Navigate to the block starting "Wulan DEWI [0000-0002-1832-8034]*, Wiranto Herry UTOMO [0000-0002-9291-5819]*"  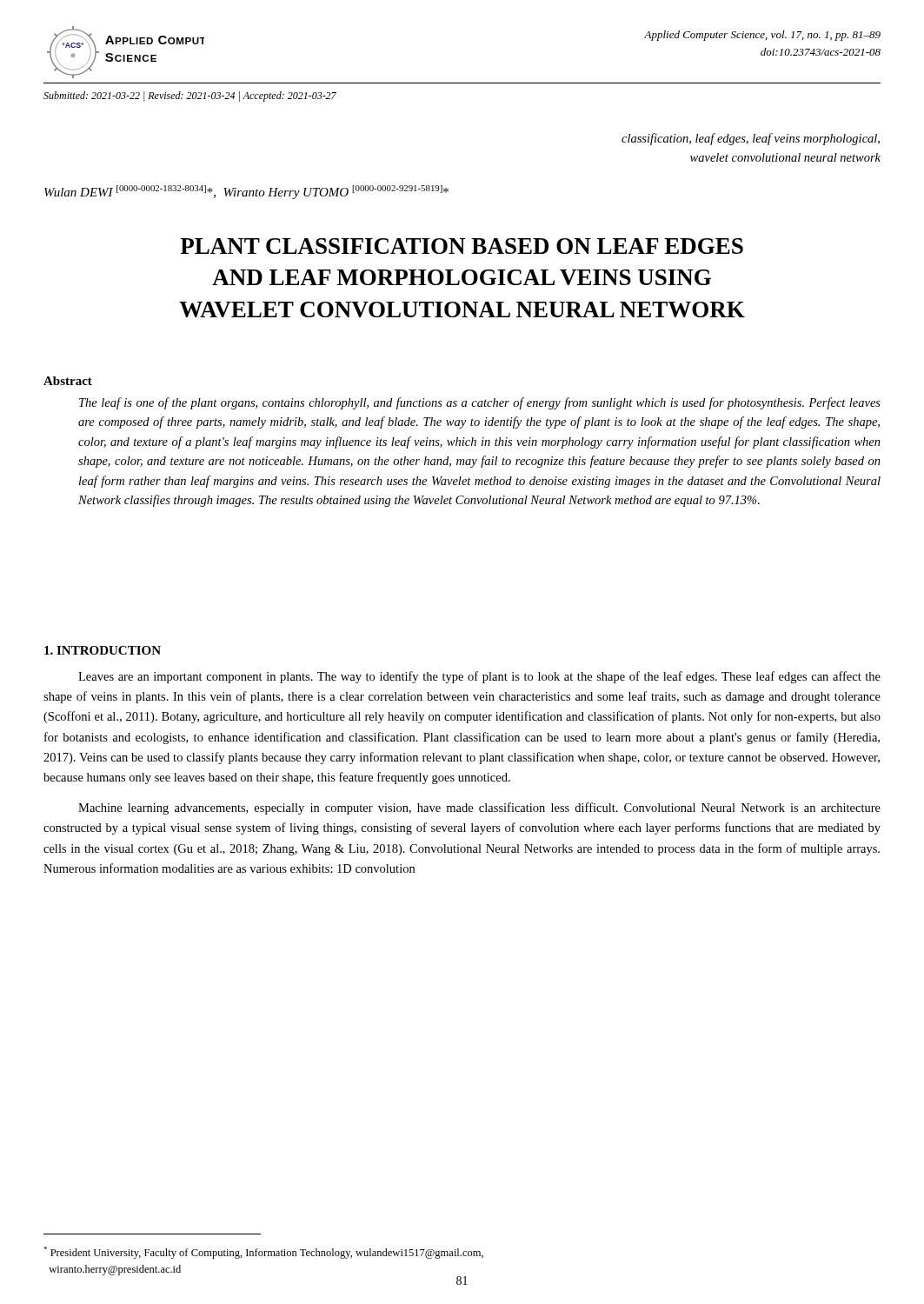[x=246, y=191]
